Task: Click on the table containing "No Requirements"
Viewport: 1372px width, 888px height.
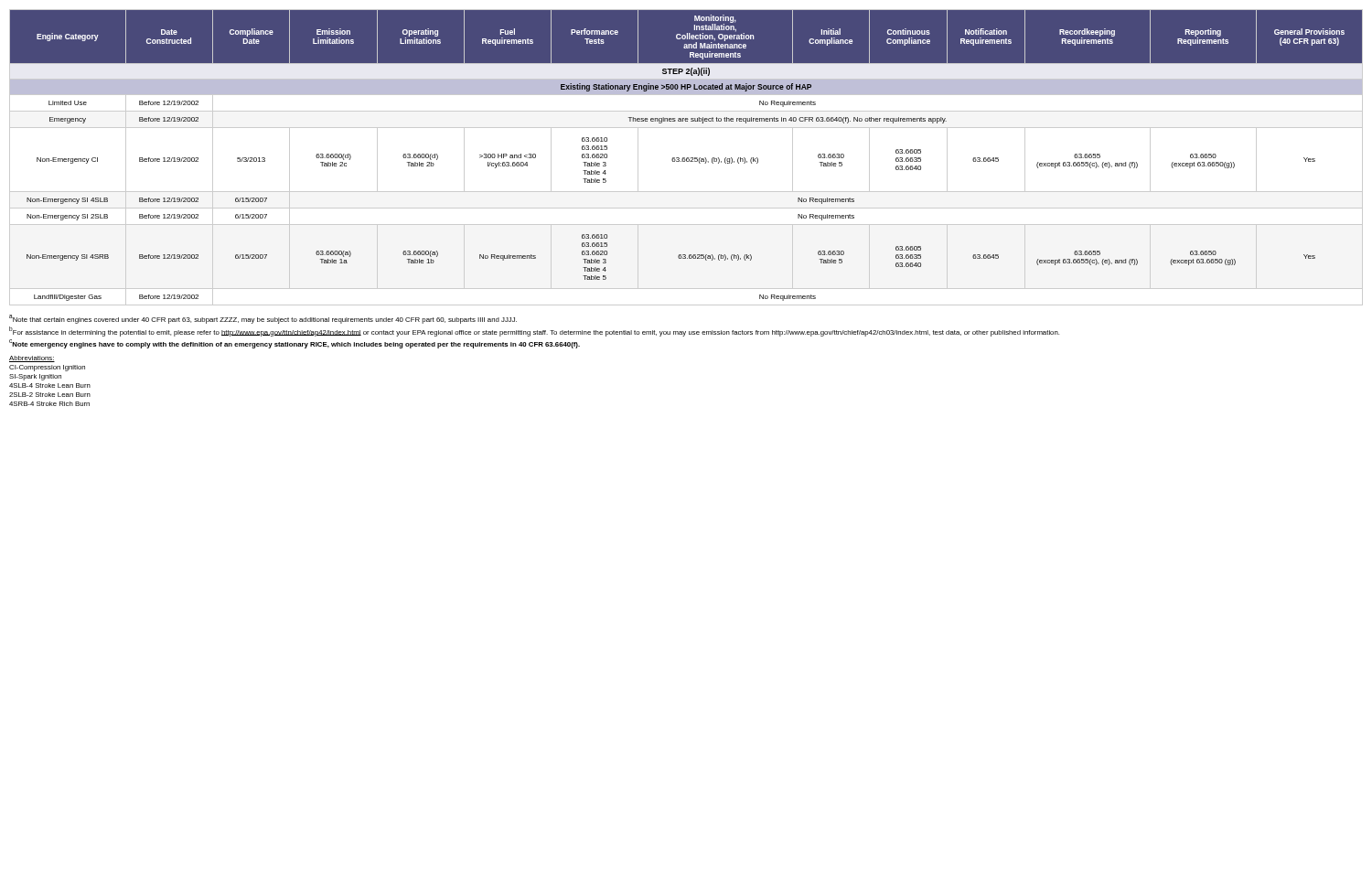Action: [x=686, y=157]
